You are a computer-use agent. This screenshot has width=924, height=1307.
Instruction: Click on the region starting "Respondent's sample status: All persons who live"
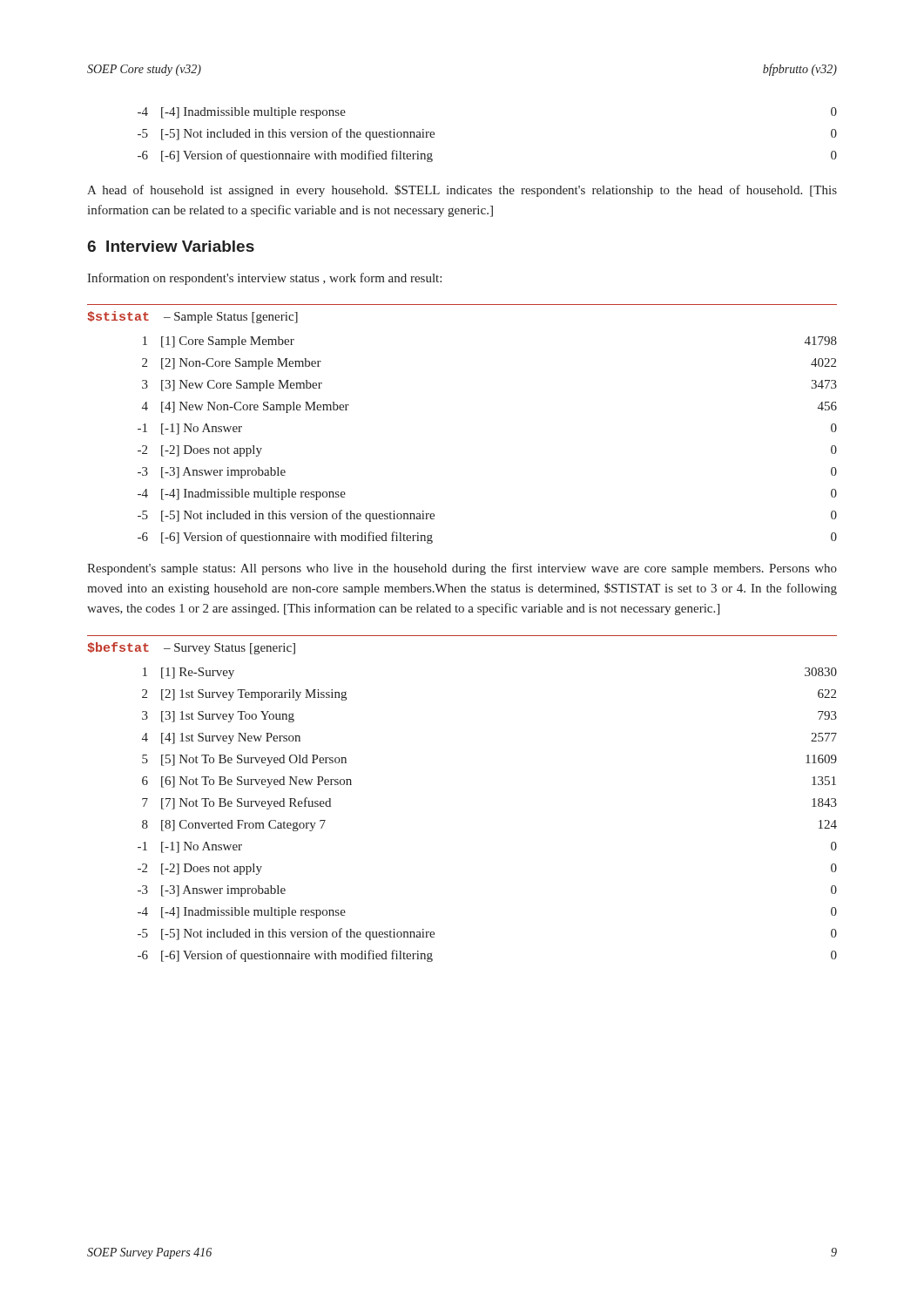462,588
